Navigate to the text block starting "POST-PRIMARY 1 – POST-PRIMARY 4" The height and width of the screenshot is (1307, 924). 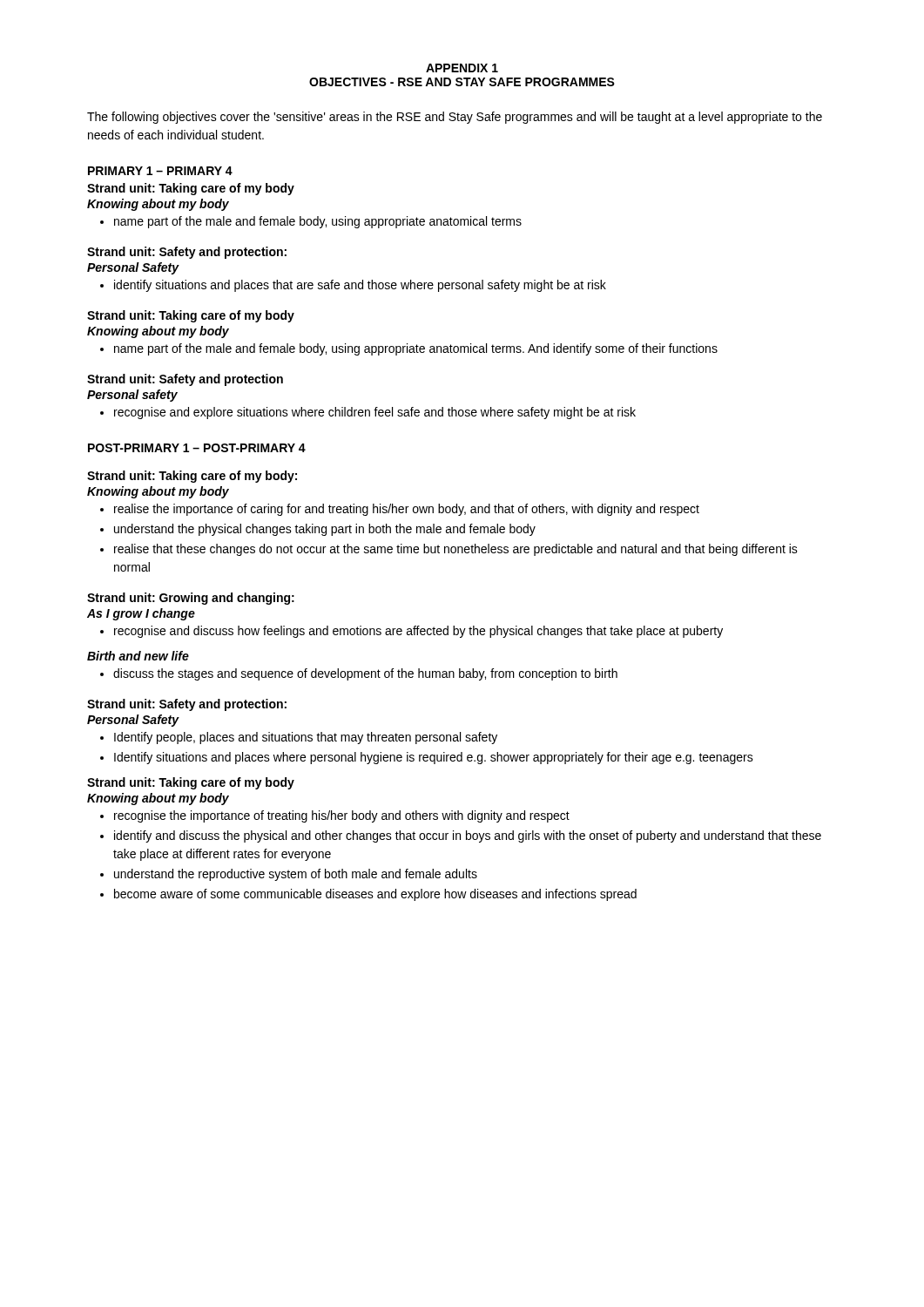196,448
